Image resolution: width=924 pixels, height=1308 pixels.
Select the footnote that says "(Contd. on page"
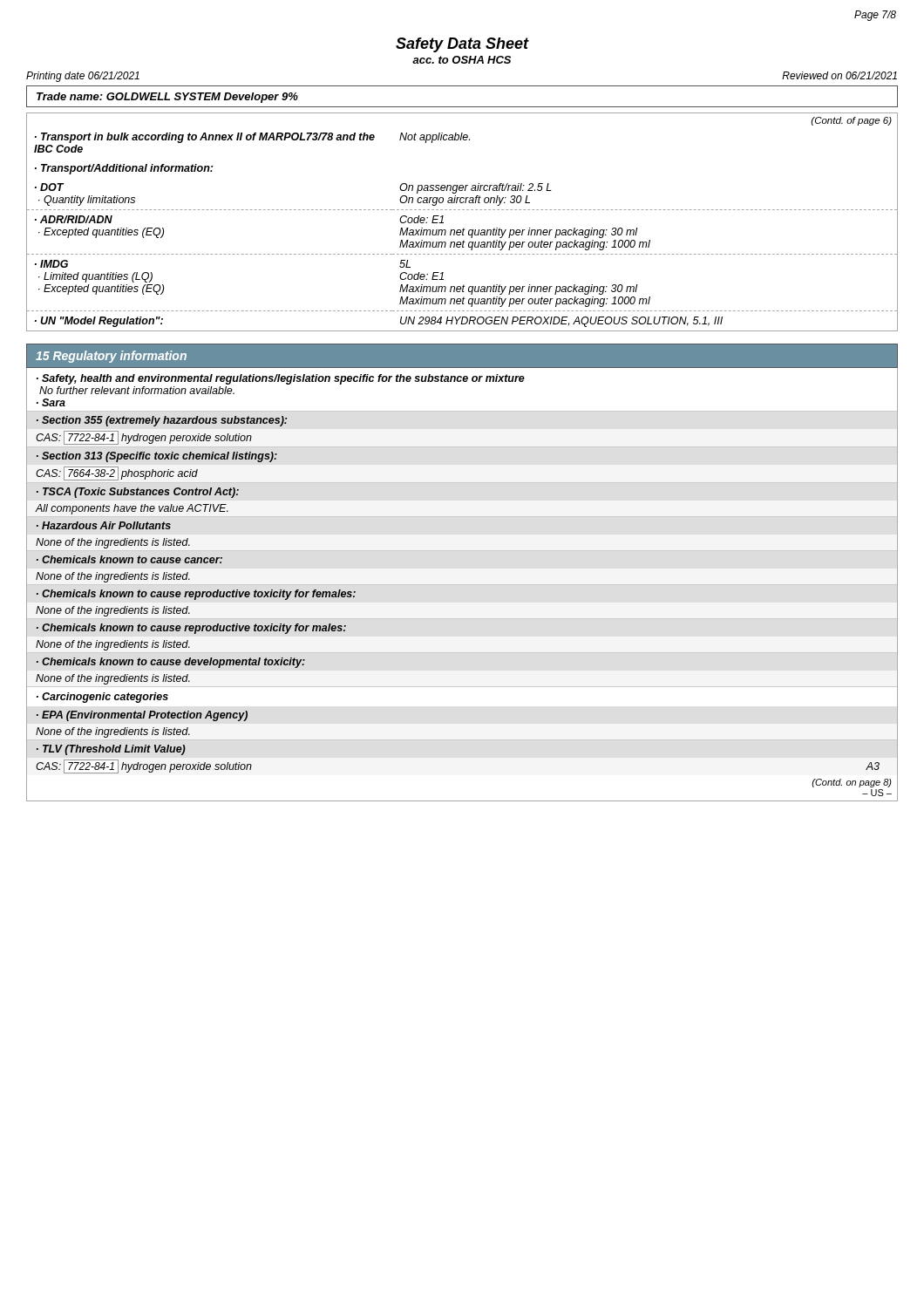852,782
